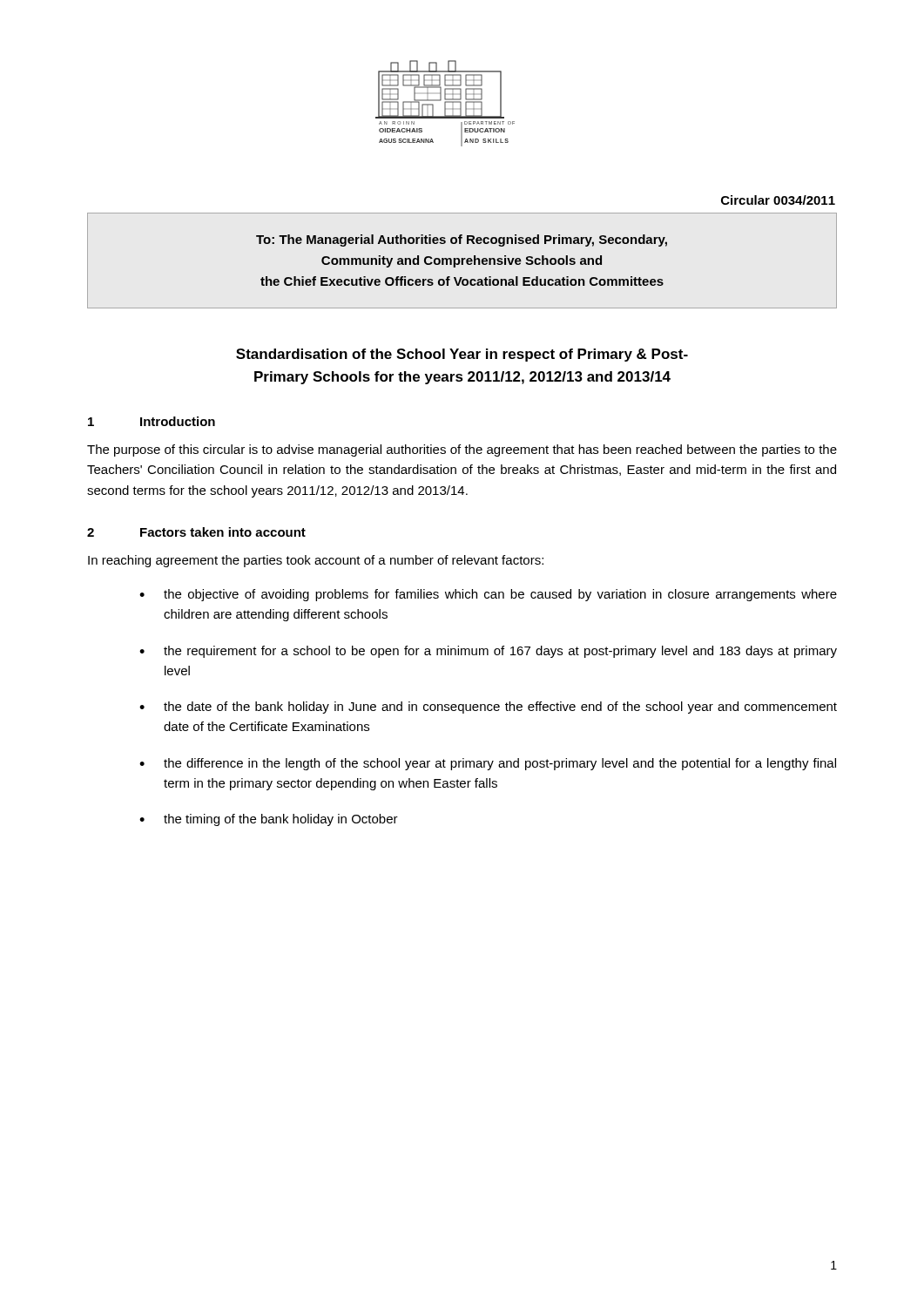
Task: Select the region starting "The purpose of this circular is to advise"
Action: (462, 469)
